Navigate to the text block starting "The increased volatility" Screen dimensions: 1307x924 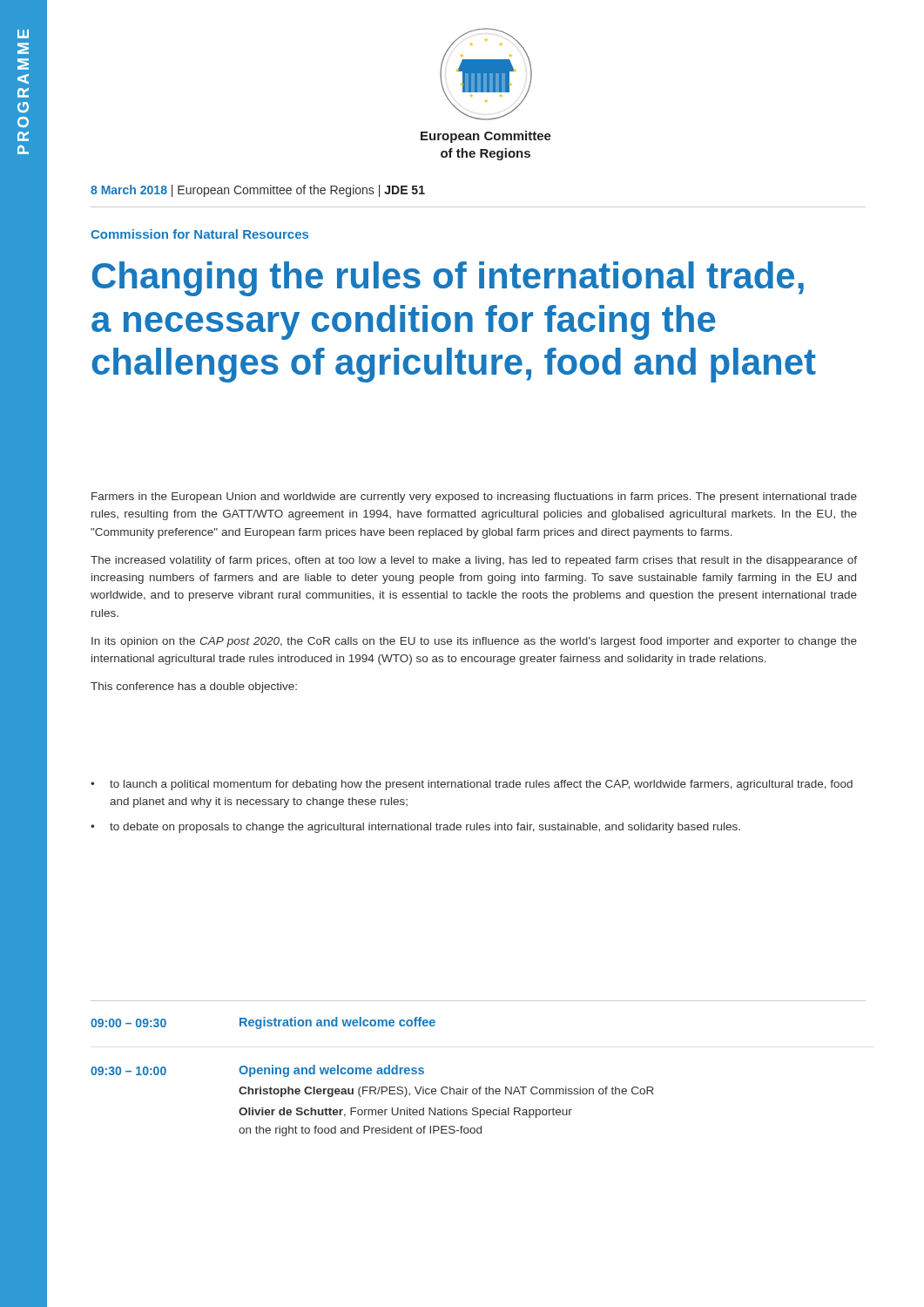474,586
